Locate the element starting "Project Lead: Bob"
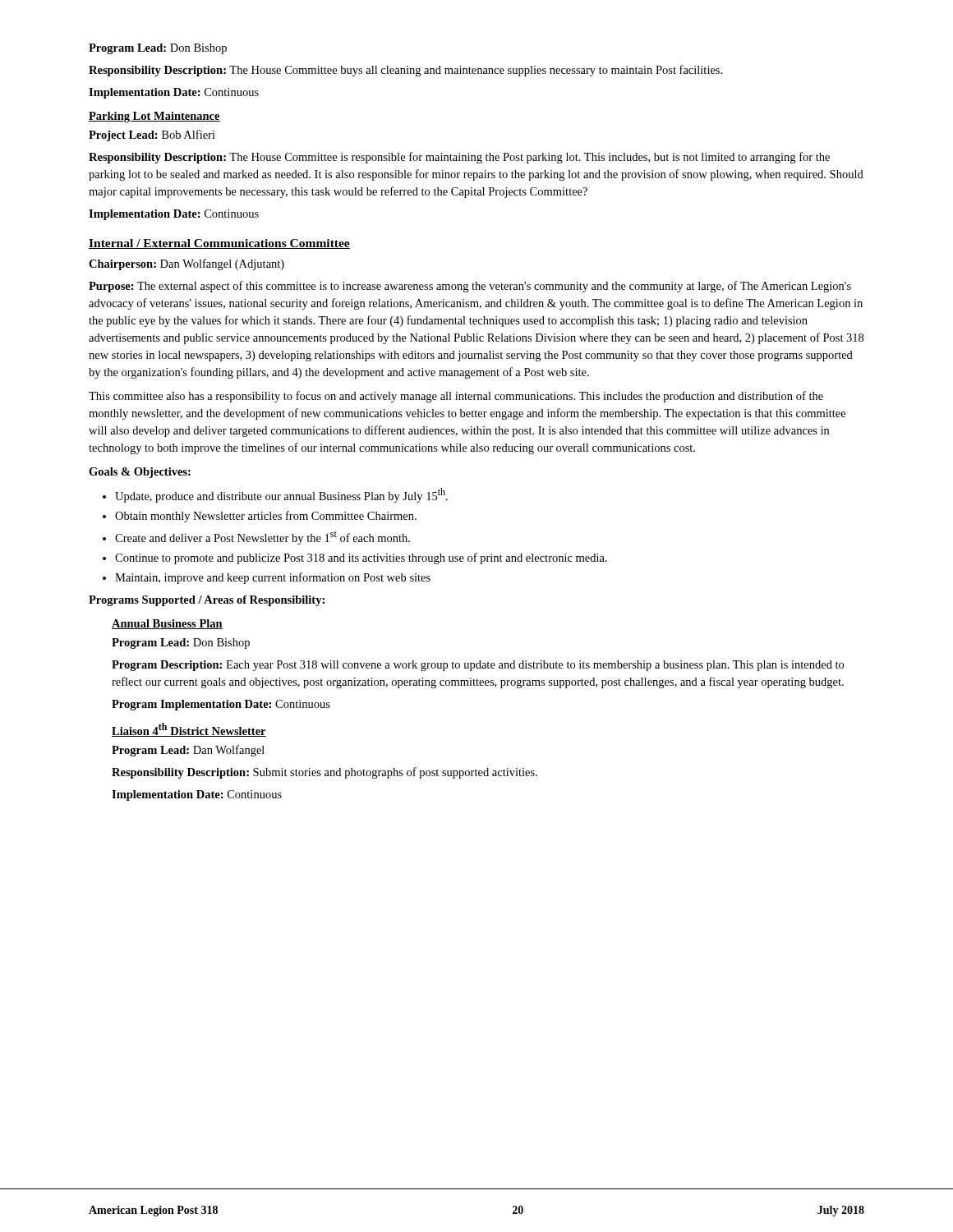Screen dimensions: 1232x953 (152, 135)
